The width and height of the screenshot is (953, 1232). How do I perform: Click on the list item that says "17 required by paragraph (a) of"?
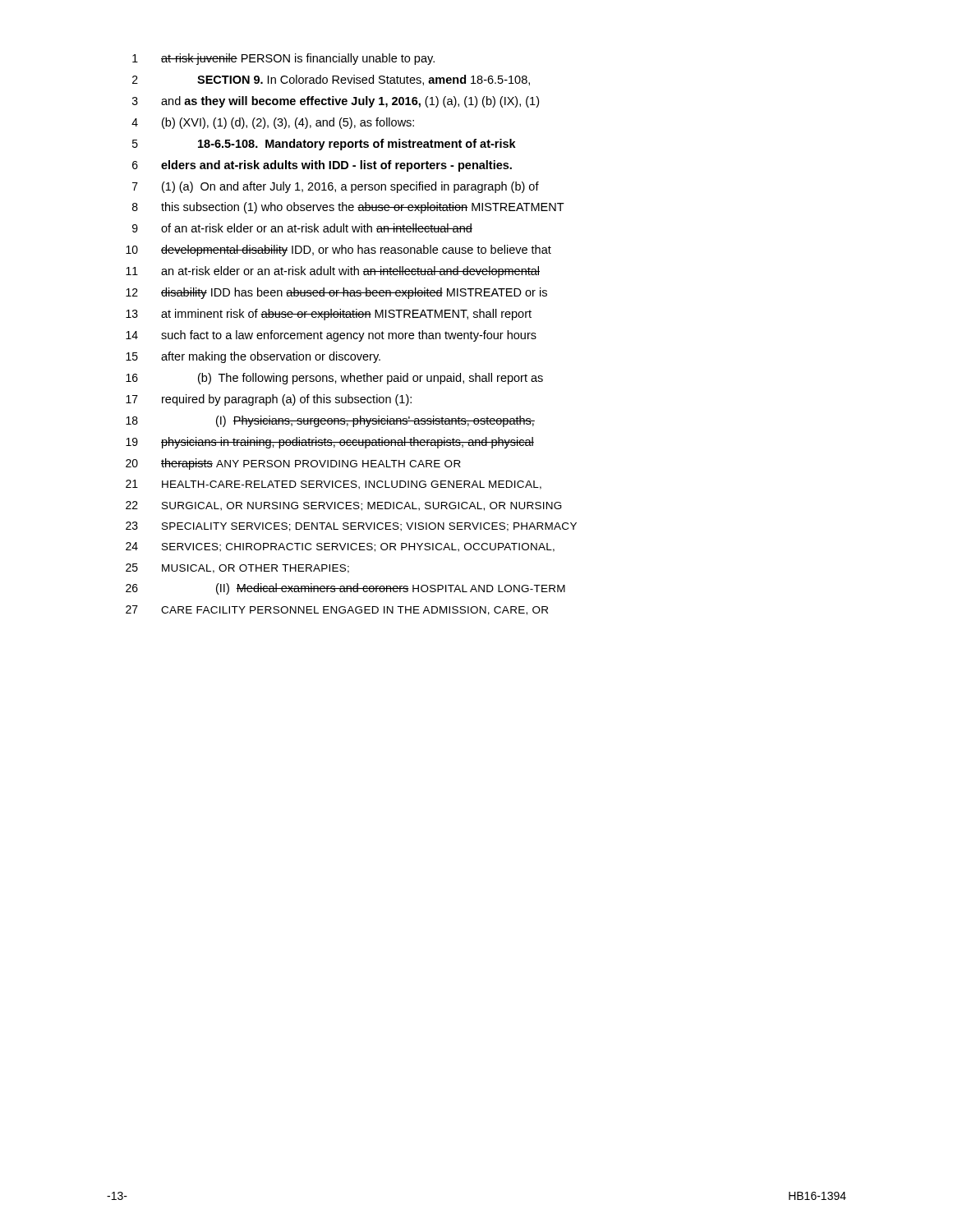coord(269,400)
